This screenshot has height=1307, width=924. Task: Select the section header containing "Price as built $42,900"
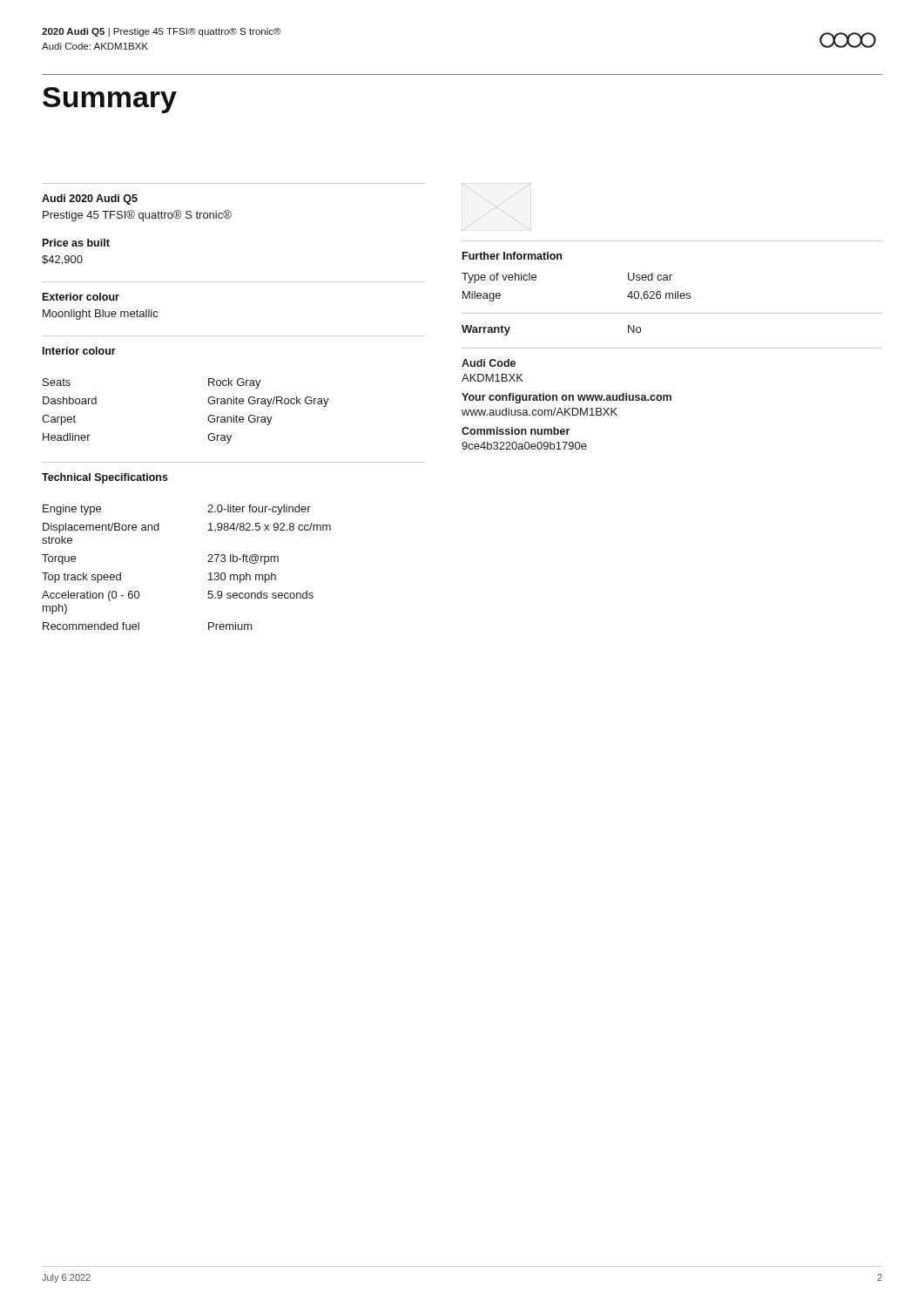(76, 243)
